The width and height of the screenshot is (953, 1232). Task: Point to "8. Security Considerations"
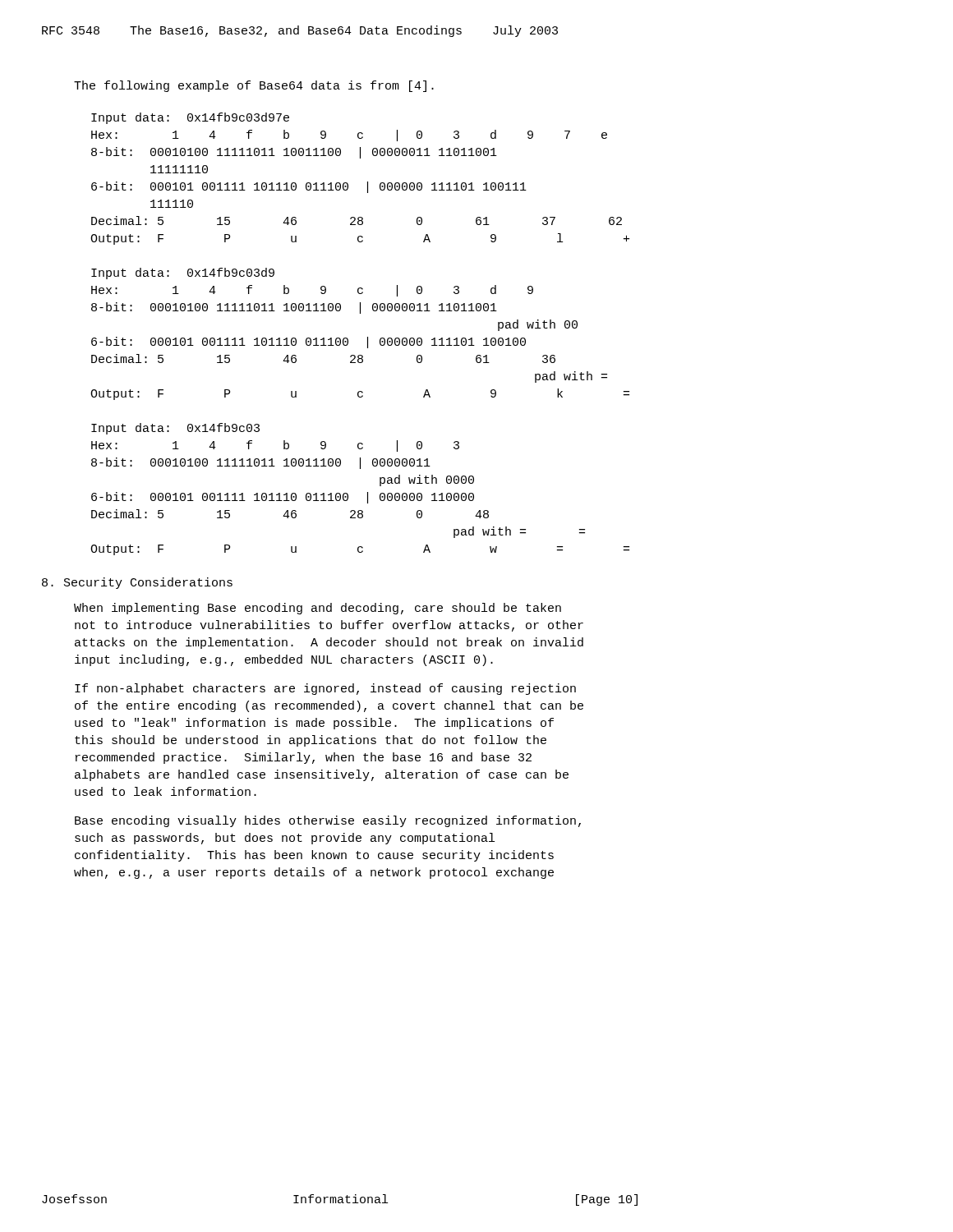click(137, 584)
